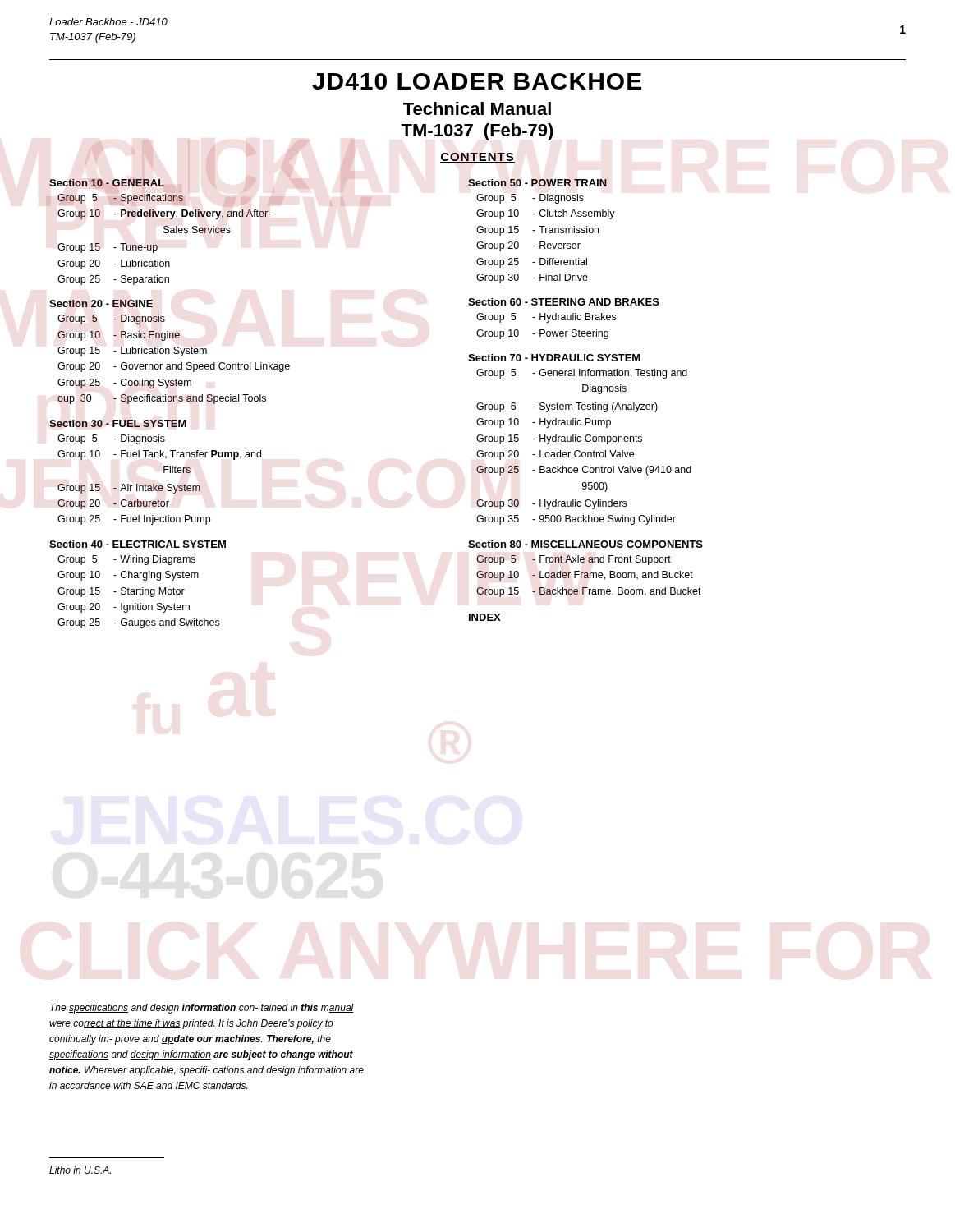Where does it say "Group 20 - Ignition System"?
955x1232 pixels.
coord(124,608)
